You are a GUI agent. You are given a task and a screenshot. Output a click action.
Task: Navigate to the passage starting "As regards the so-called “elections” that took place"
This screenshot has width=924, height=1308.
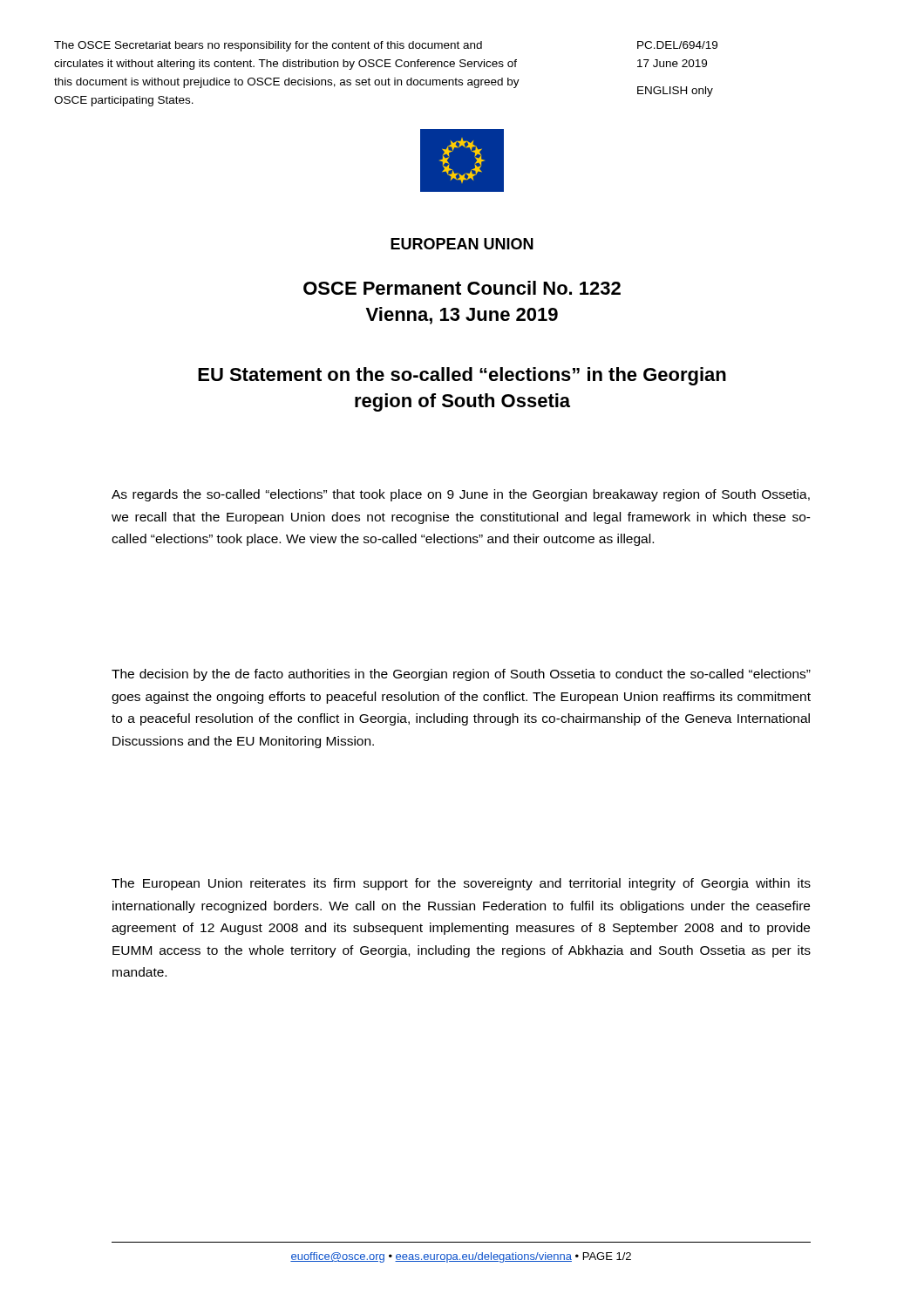[x=461, y=516]
